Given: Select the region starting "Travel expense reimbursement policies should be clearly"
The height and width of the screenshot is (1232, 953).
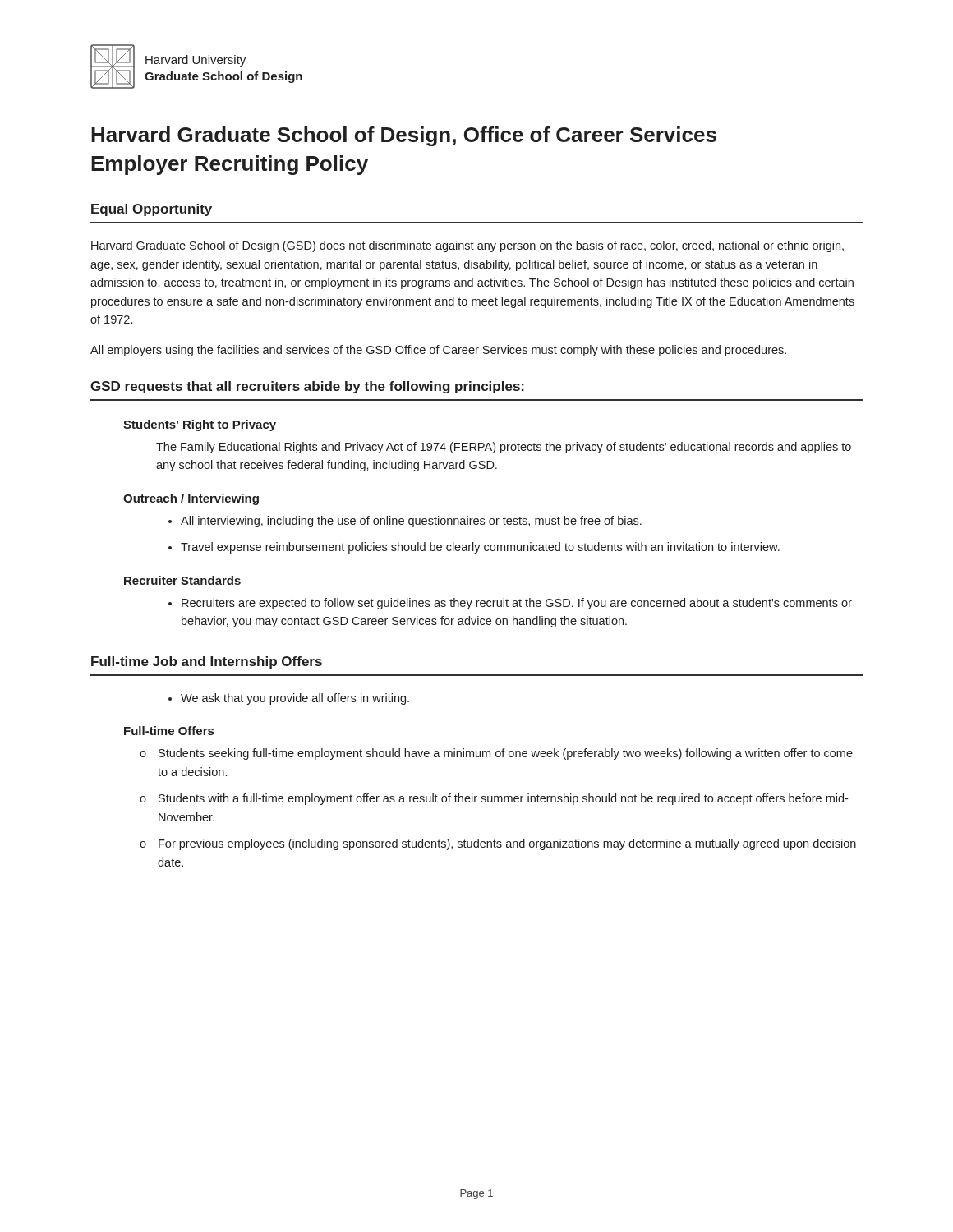Looking at the screenshot, I should [x=476, y=548].
